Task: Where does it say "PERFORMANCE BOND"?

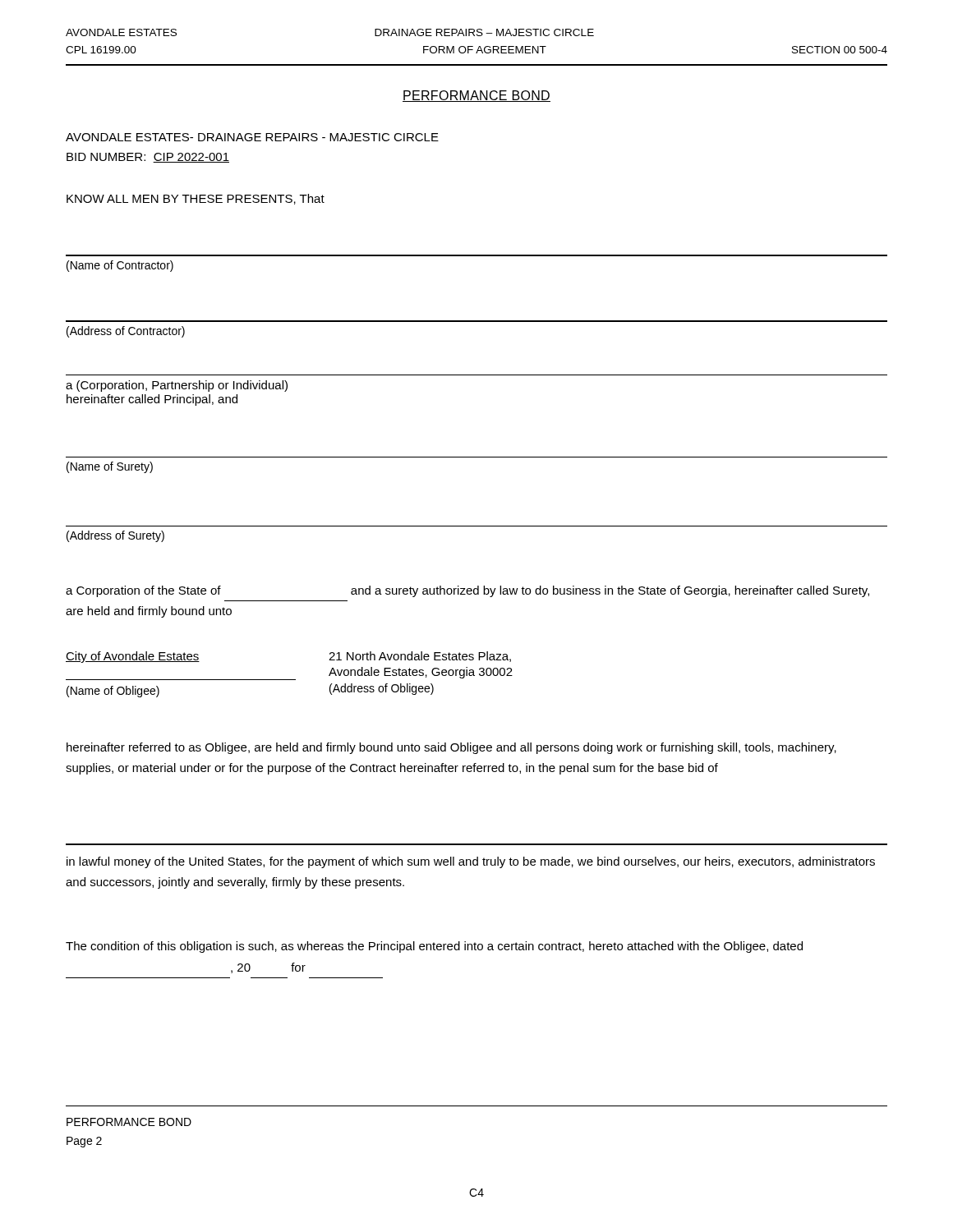Action: [x=476, y=96]
